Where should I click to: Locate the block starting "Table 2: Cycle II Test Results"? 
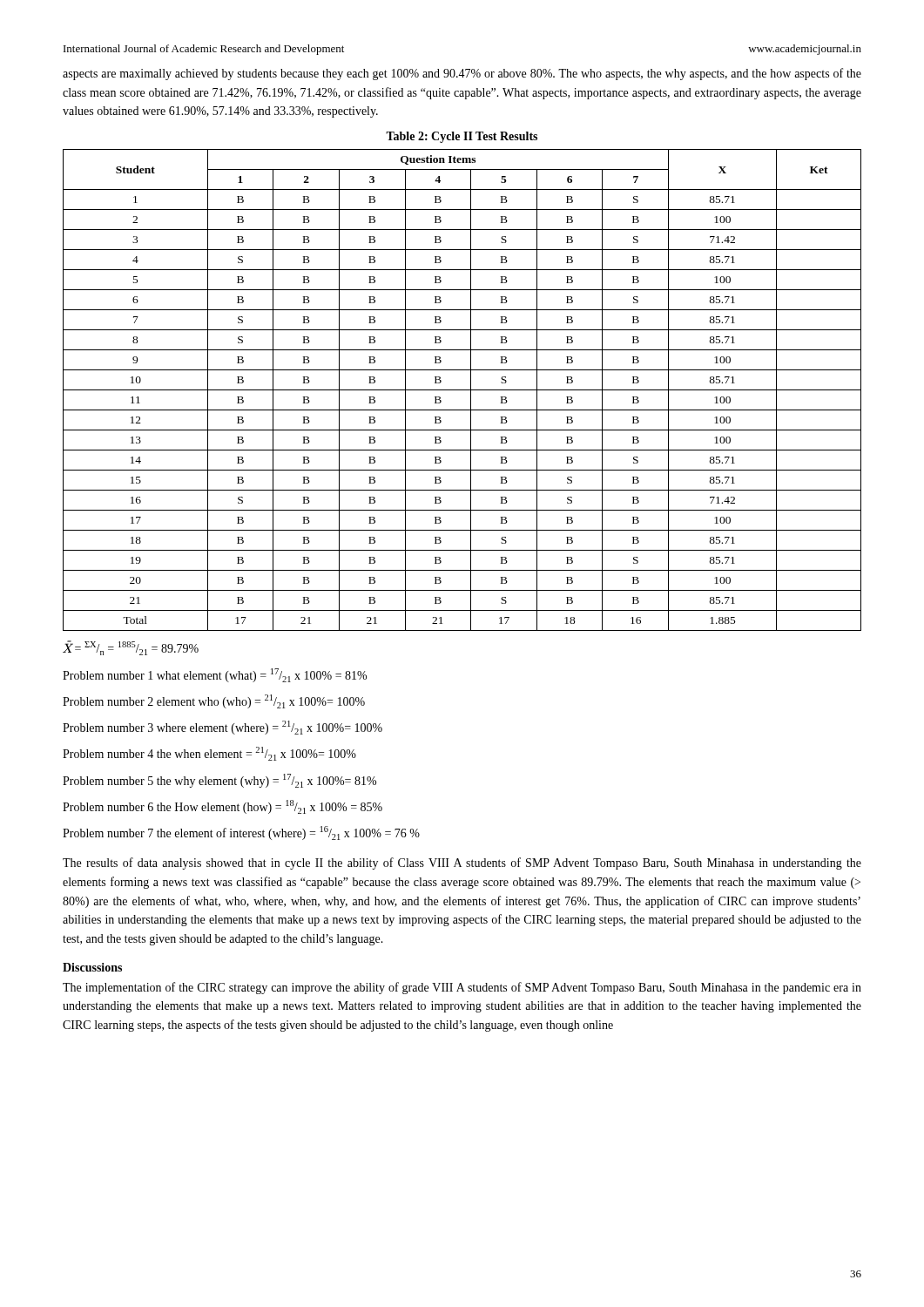pos(462,136)
